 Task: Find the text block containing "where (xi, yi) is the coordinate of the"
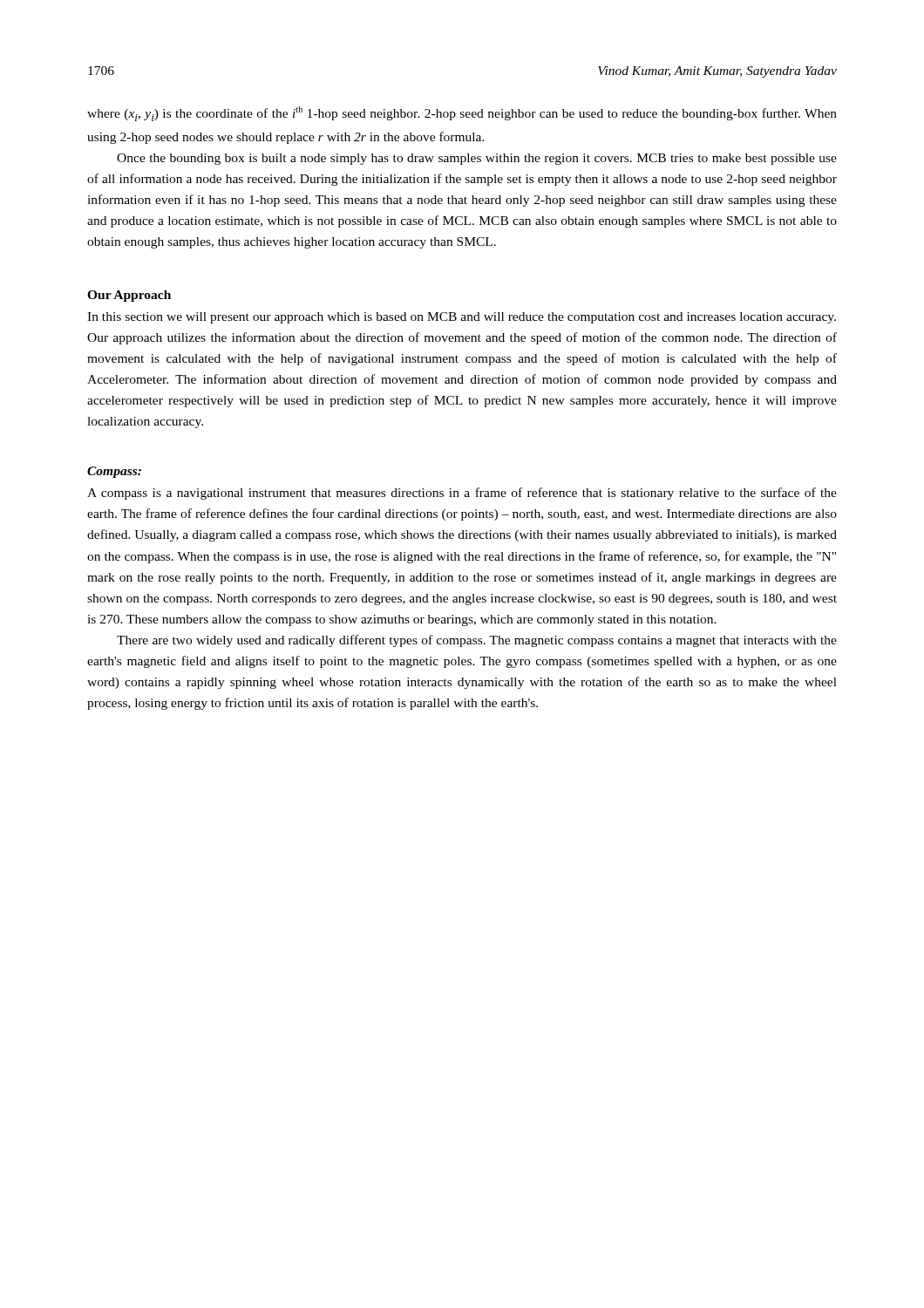pos(462,178)
